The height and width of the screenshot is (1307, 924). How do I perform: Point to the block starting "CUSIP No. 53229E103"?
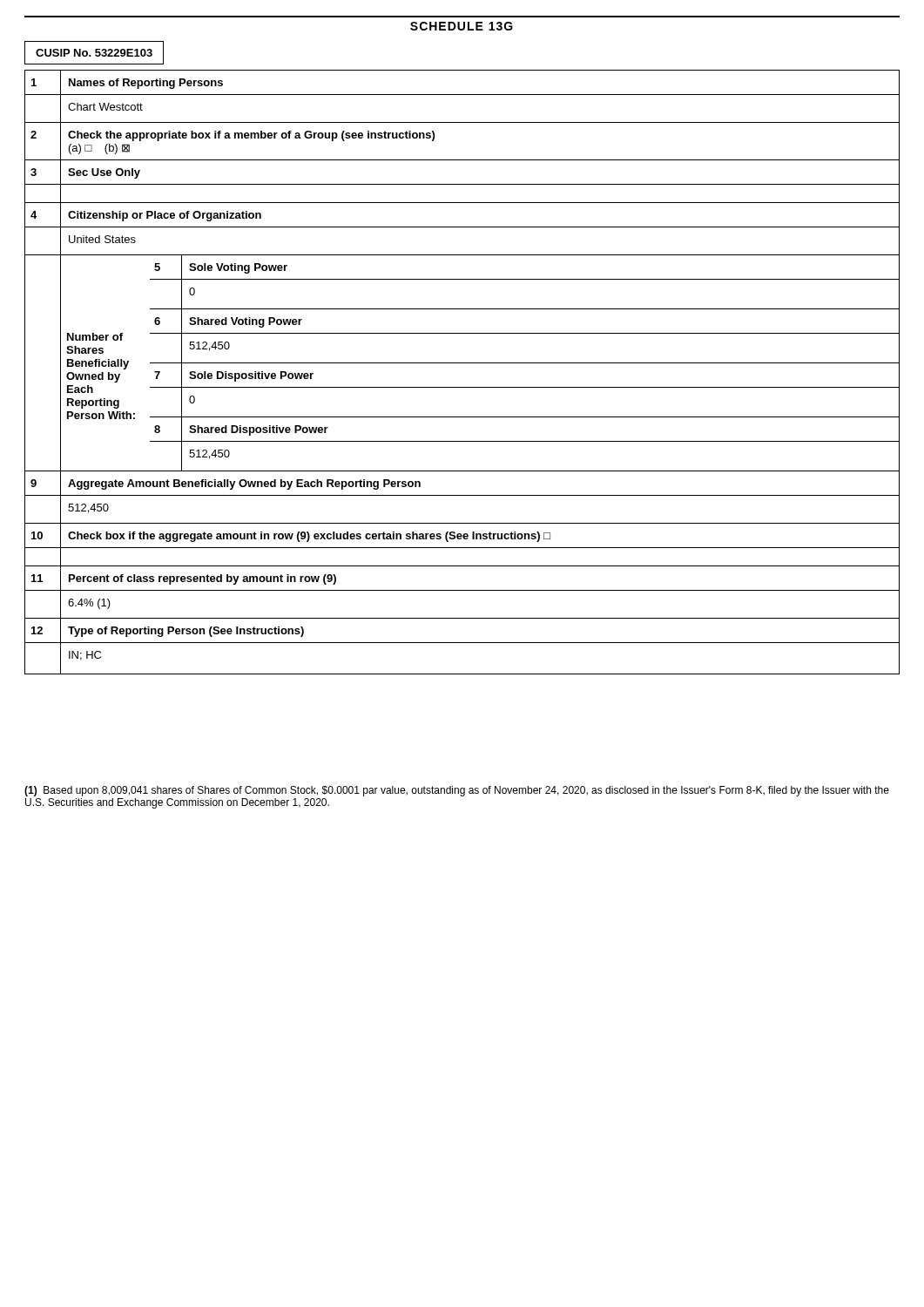coord(94,53)
